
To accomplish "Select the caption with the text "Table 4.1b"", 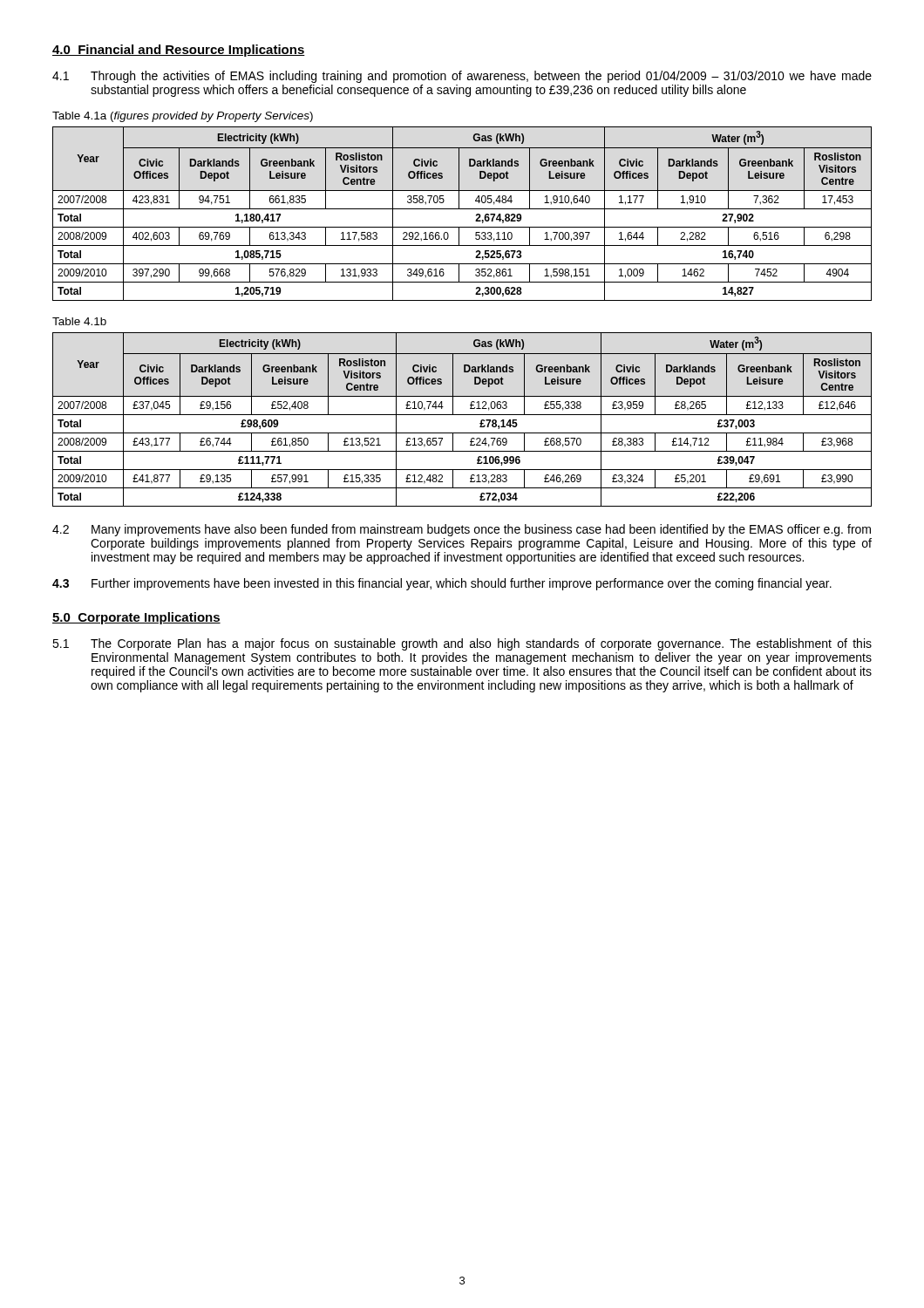I will 79,321.
